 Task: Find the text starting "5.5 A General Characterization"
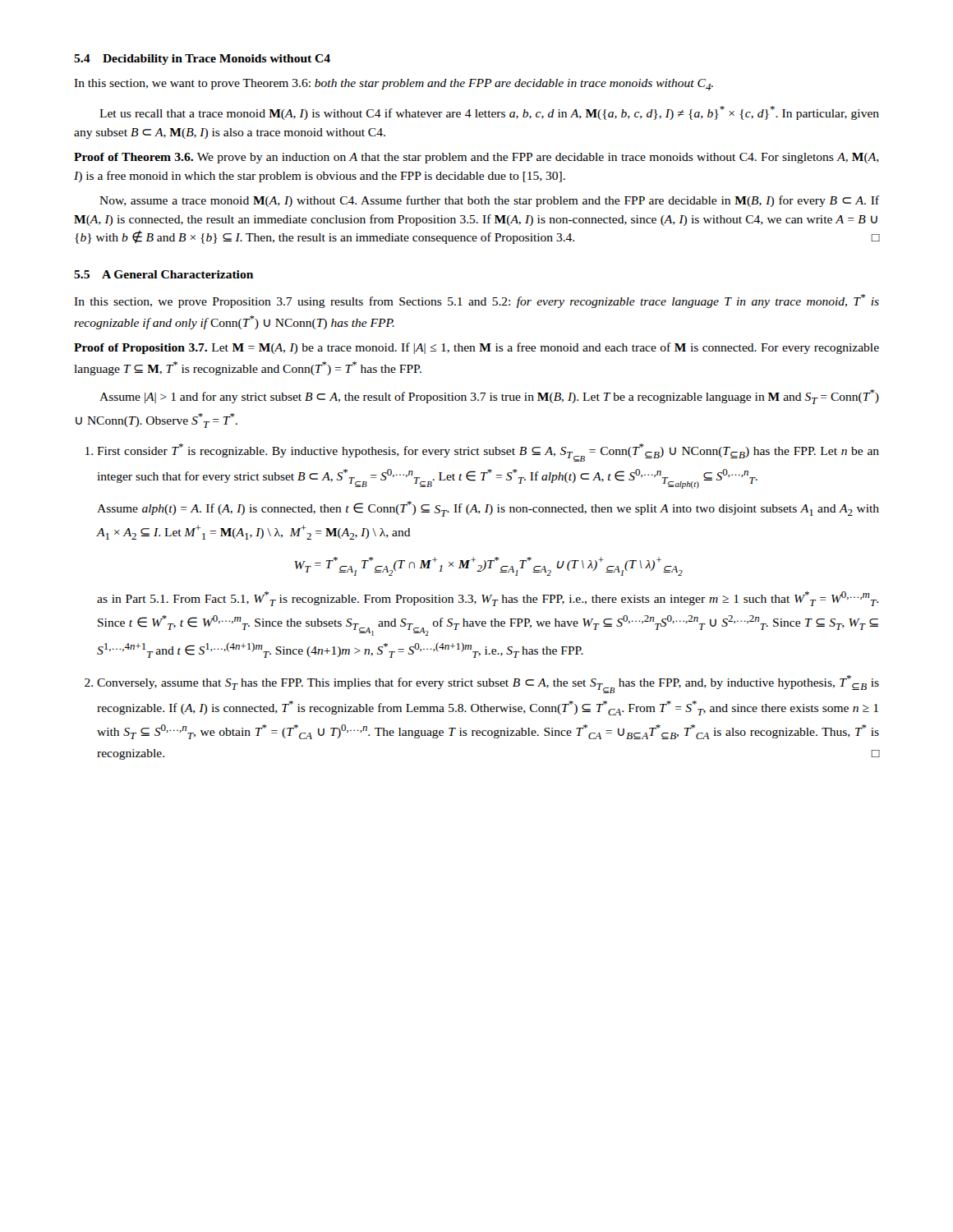(x=164, y=274)
